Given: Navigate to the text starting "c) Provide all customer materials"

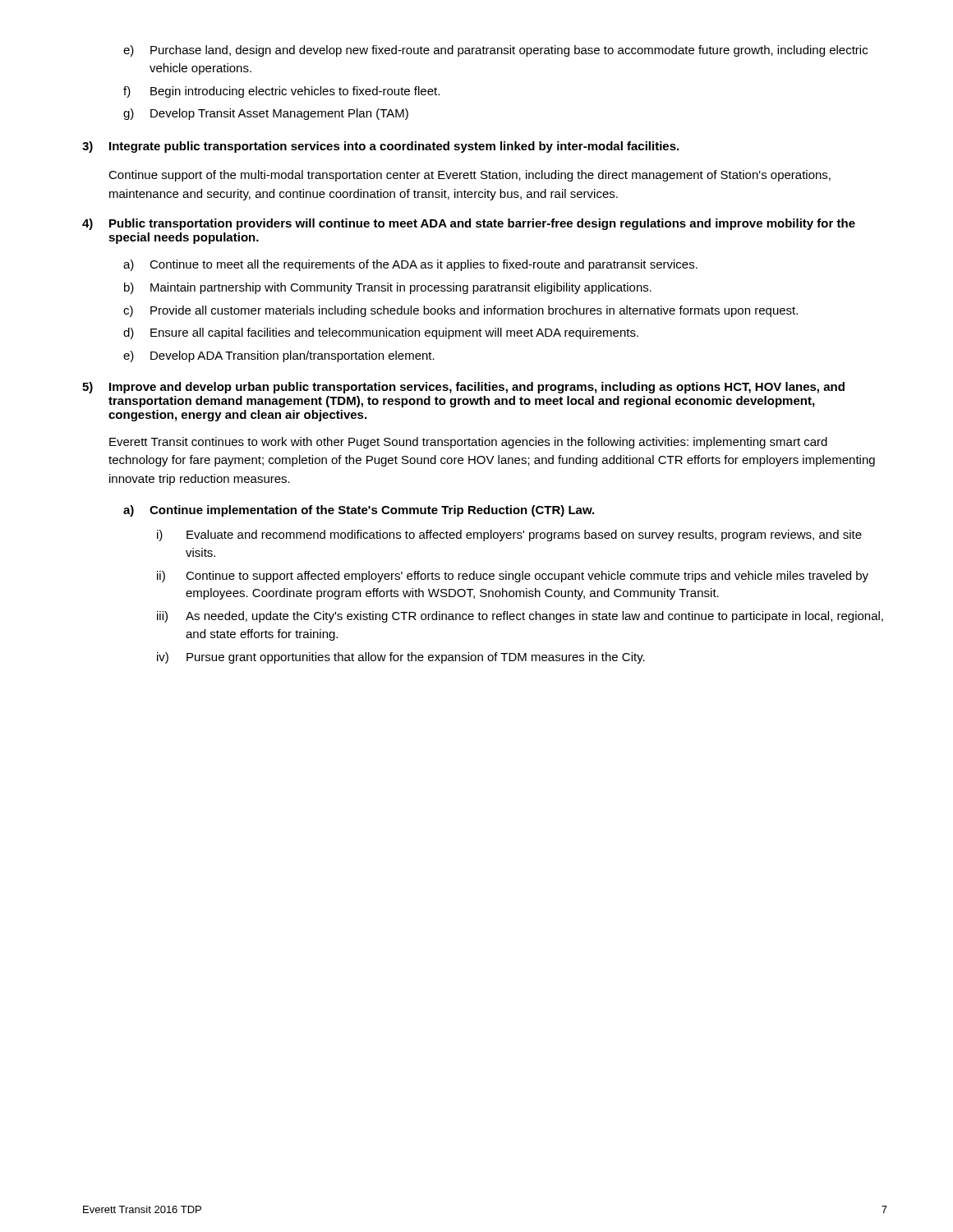Looking at the screenshot, I should click(x=505, y=310).
